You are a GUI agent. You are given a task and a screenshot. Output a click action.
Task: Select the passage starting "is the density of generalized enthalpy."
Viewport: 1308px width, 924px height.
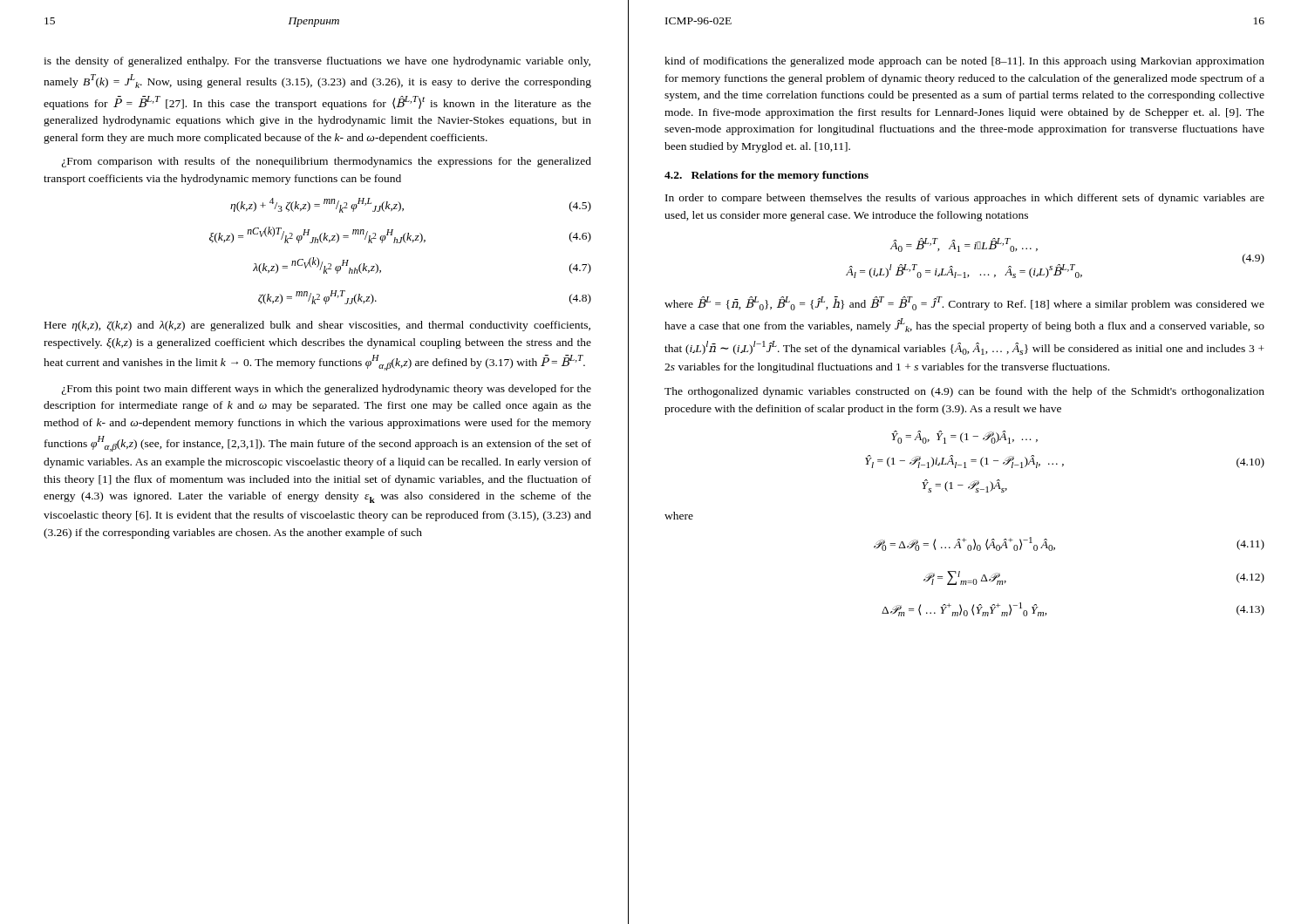coord(317,99)
